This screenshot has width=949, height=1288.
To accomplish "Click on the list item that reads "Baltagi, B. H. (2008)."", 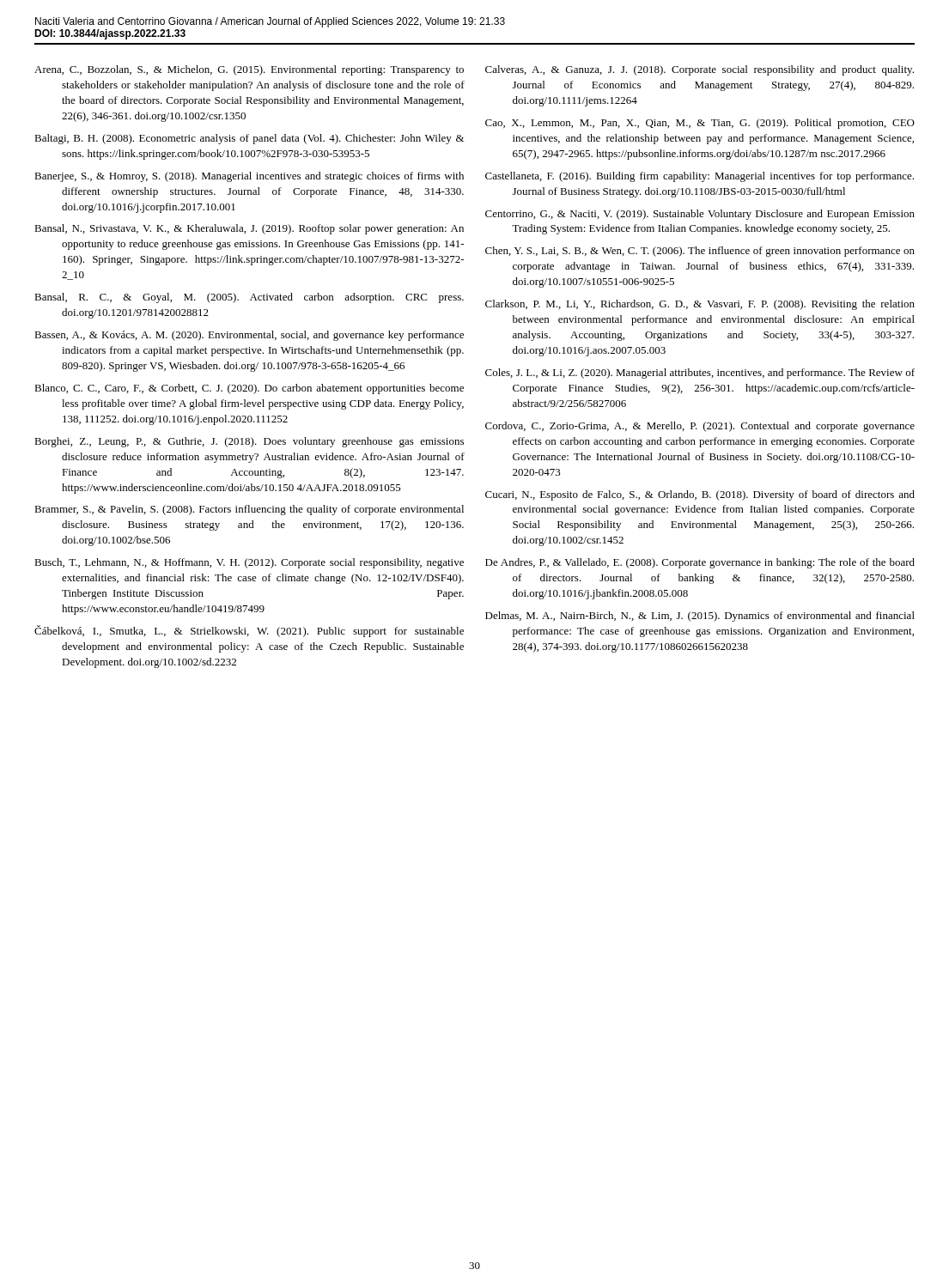I will (249, 145).
